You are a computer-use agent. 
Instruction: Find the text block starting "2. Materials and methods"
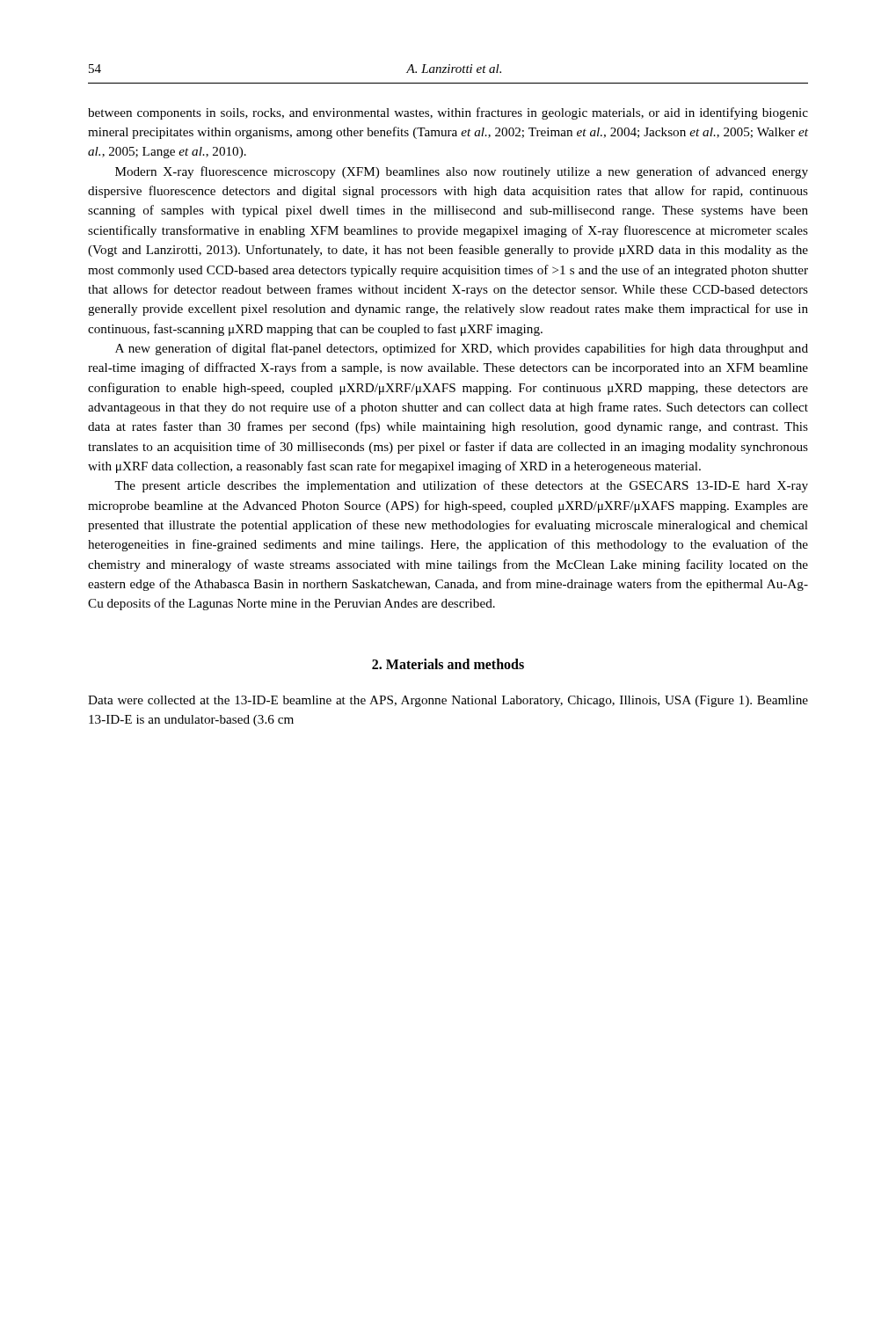click(448, 664)
